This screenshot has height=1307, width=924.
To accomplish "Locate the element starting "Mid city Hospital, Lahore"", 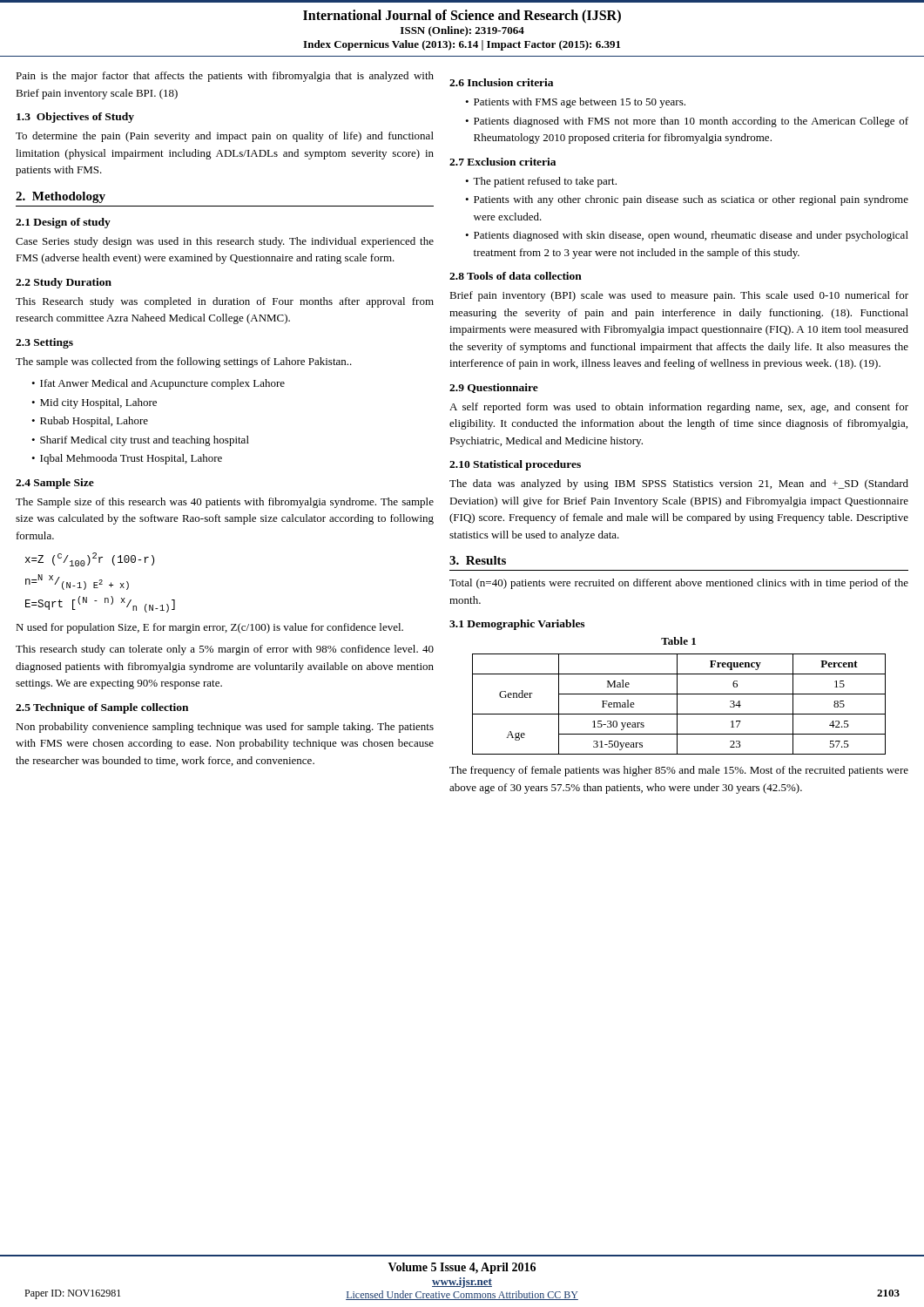I will click(x=98, y=402).
